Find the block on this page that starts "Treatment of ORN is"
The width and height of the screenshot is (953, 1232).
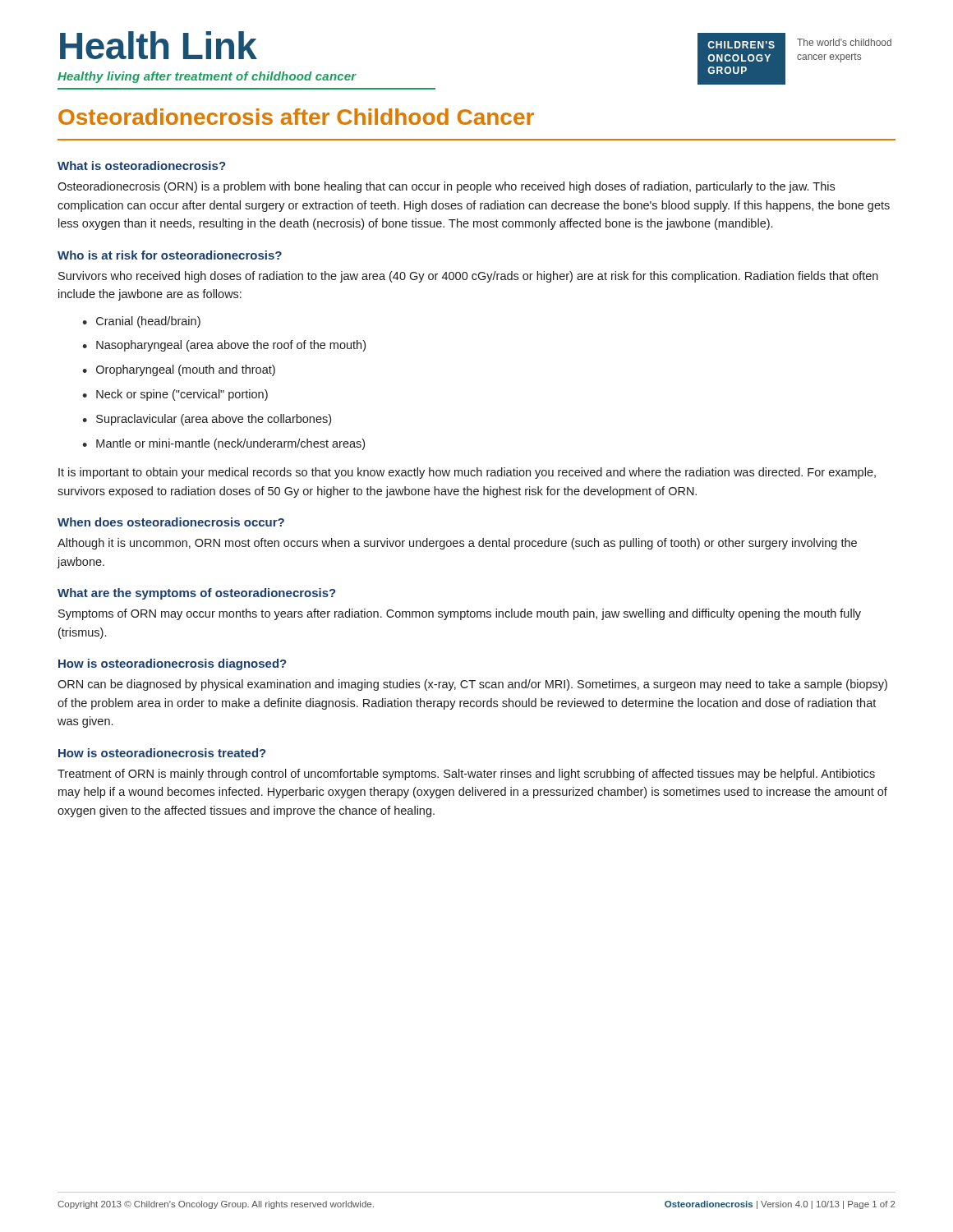click(472, 792)
